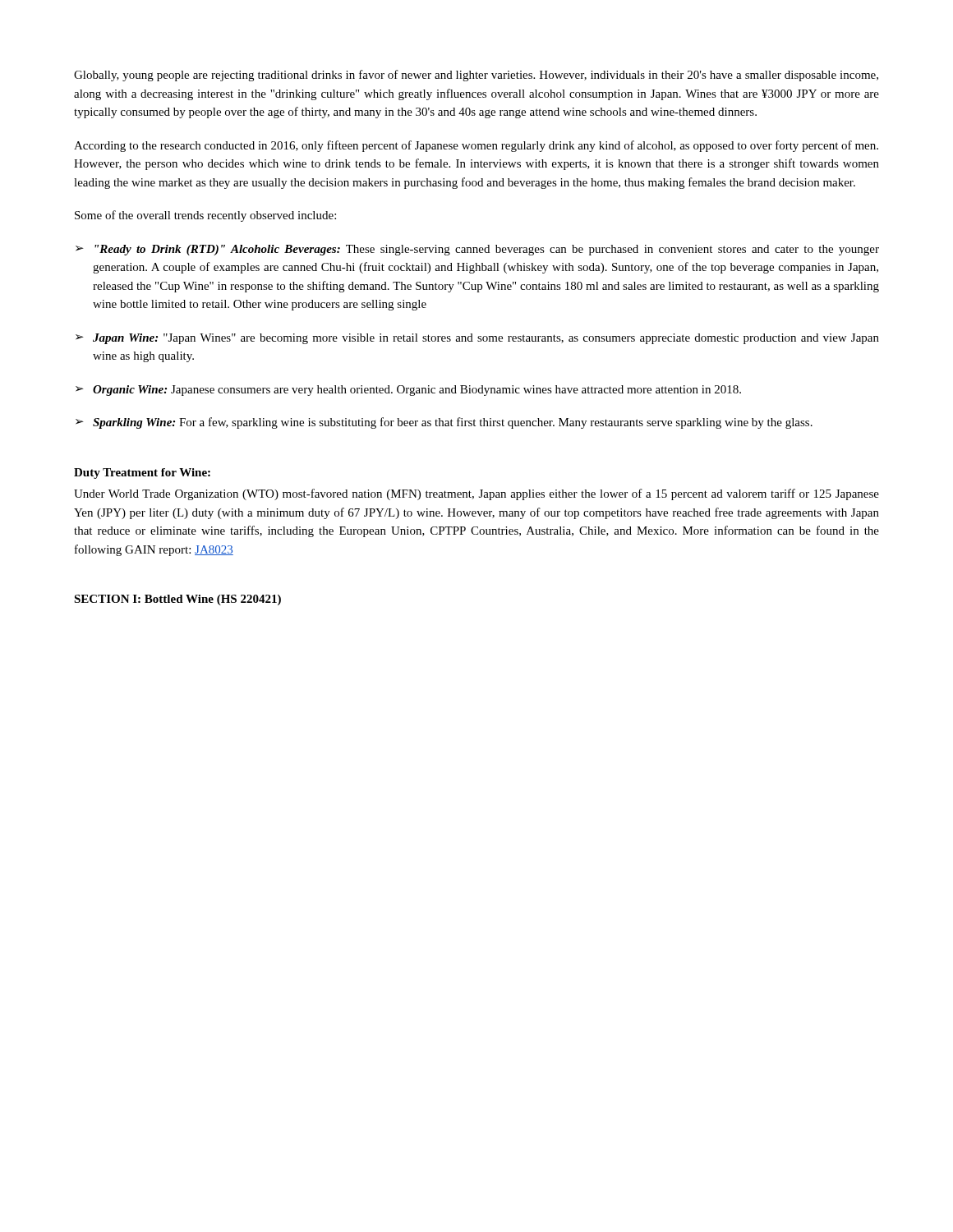This screenshot has height=1232, width=953.
Task: Select the block starting "Under World Trade Organization (WTO) most-favored nation"
Action: [x=476, y=522]
